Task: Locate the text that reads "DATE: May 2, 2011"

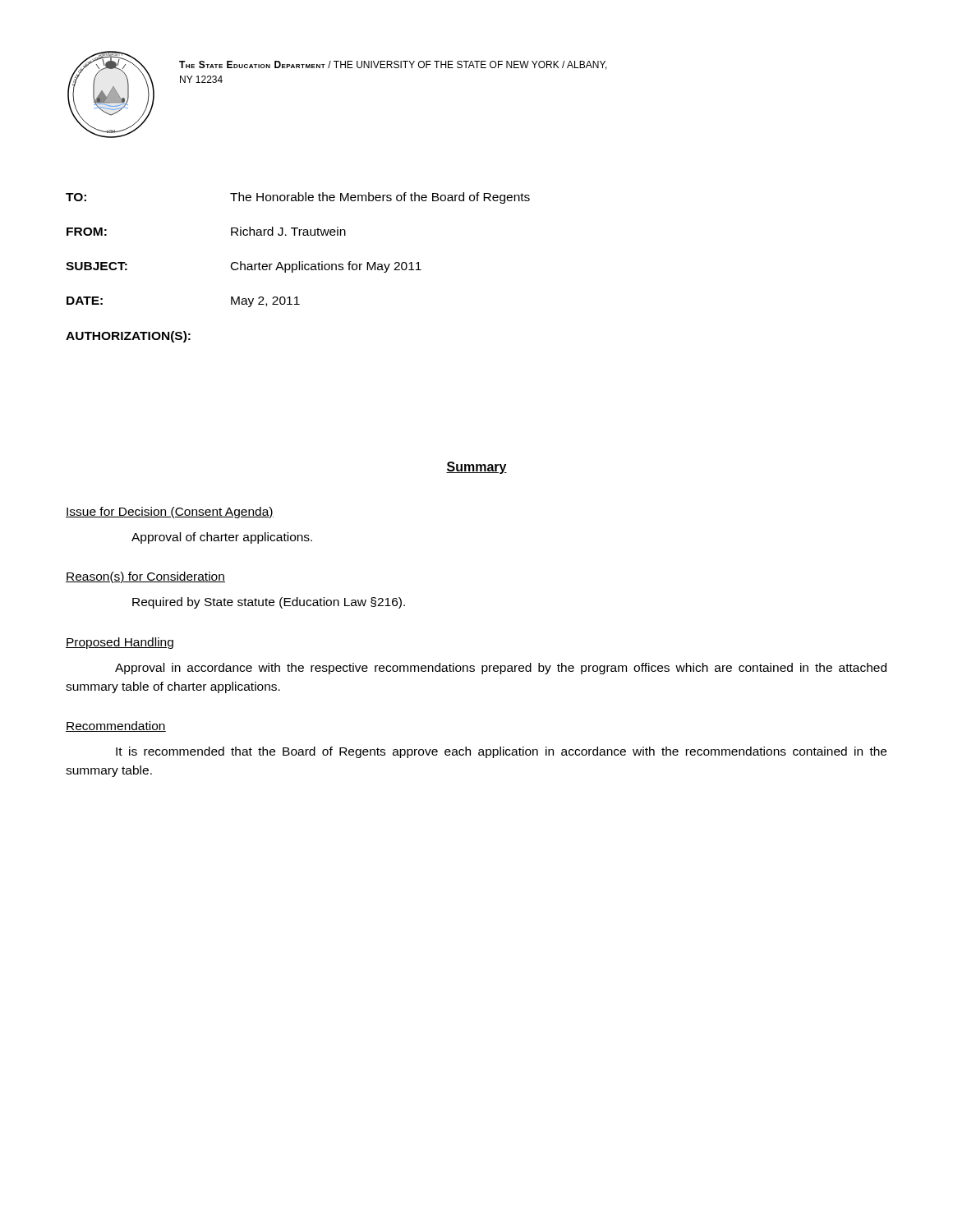Action: [87, 302]
